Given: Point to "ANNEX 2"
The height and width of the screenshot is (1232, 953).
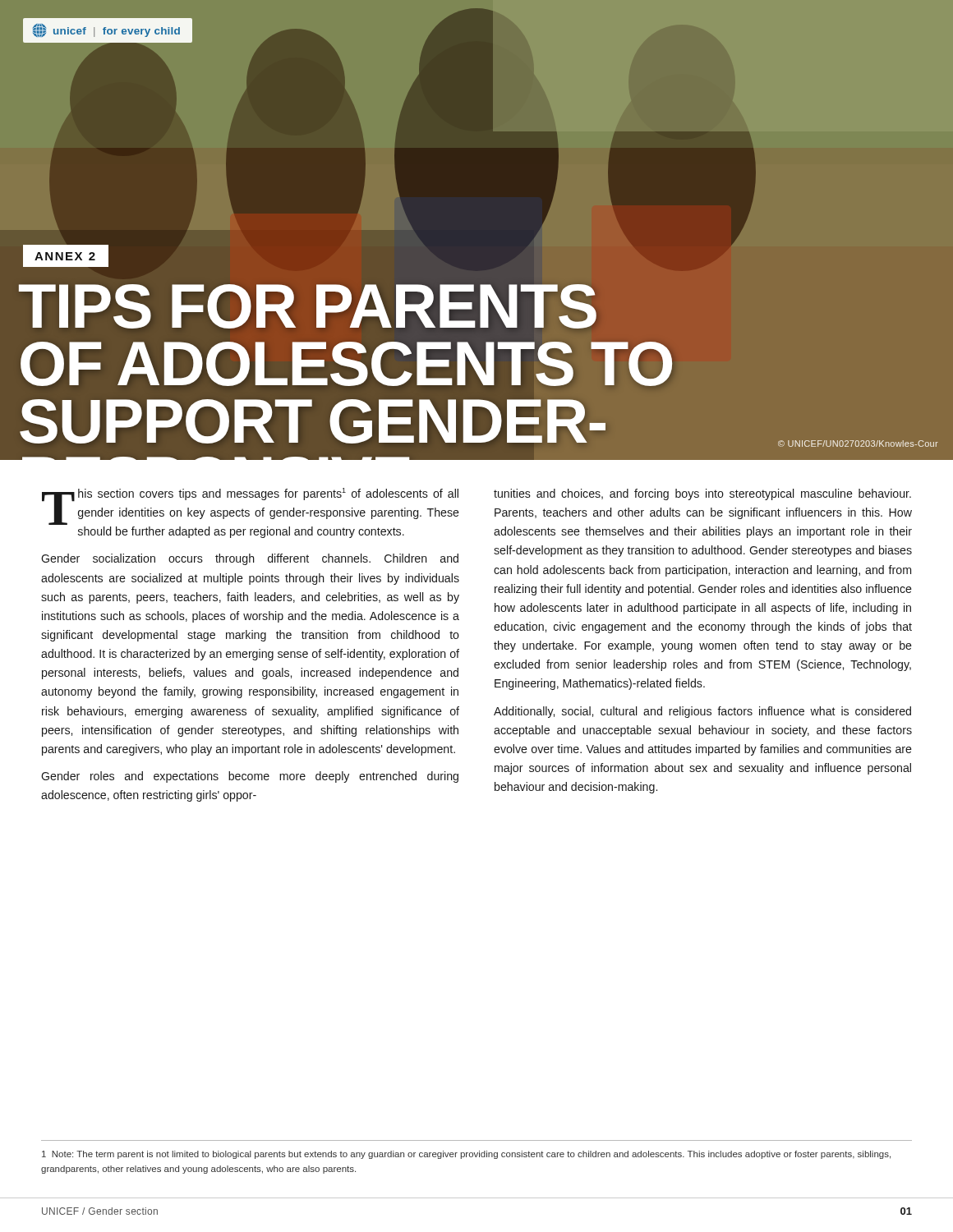Looking at the screenshot, I should point(66,256).
